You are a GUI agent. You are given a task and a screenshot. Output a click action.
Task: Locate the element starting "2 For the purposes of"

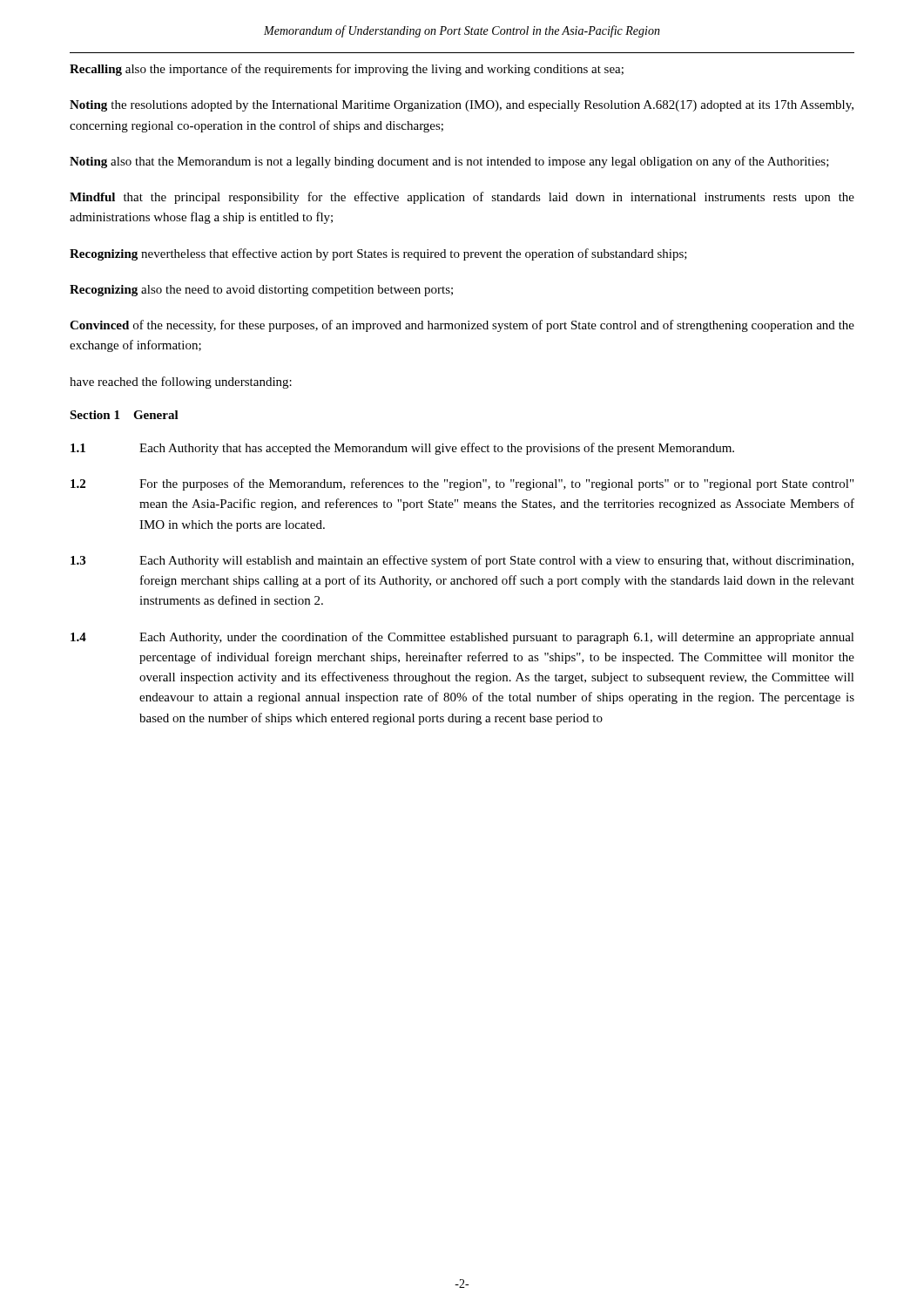point(462,504)
